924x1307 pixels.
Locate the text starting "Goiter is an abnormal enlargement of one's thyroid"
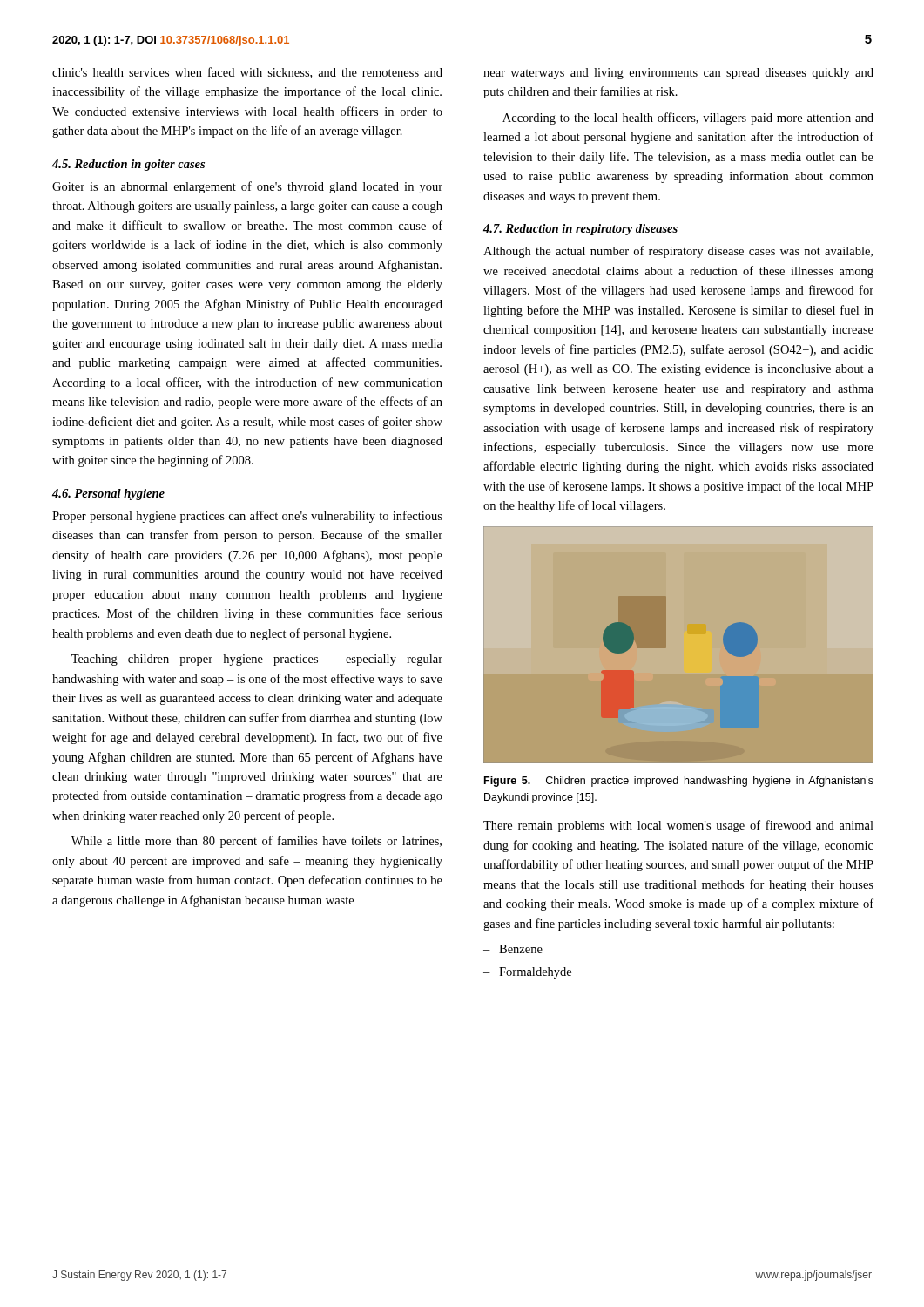(x=247, y=324)
